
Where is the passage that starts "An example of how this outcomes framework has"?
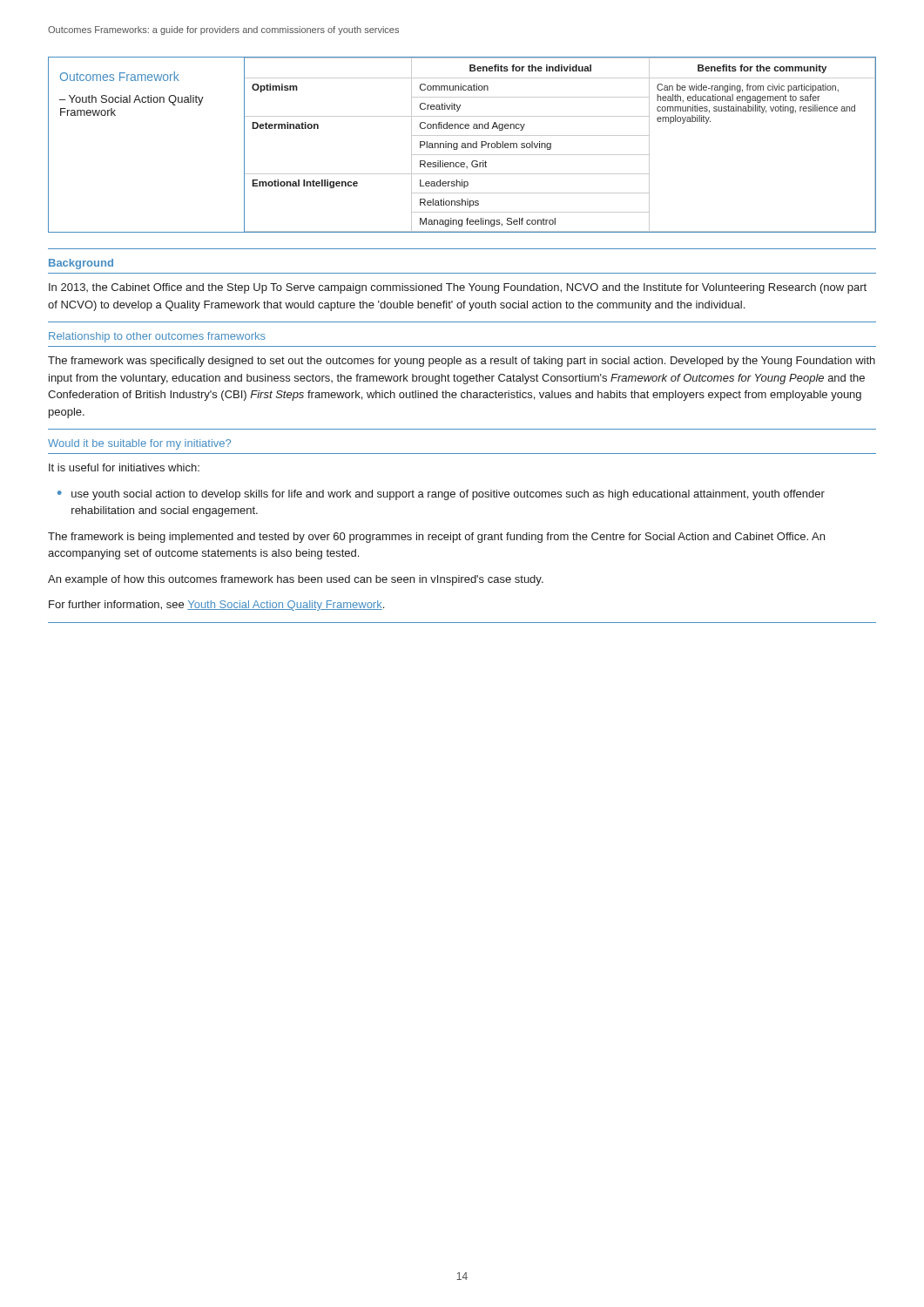296,579
